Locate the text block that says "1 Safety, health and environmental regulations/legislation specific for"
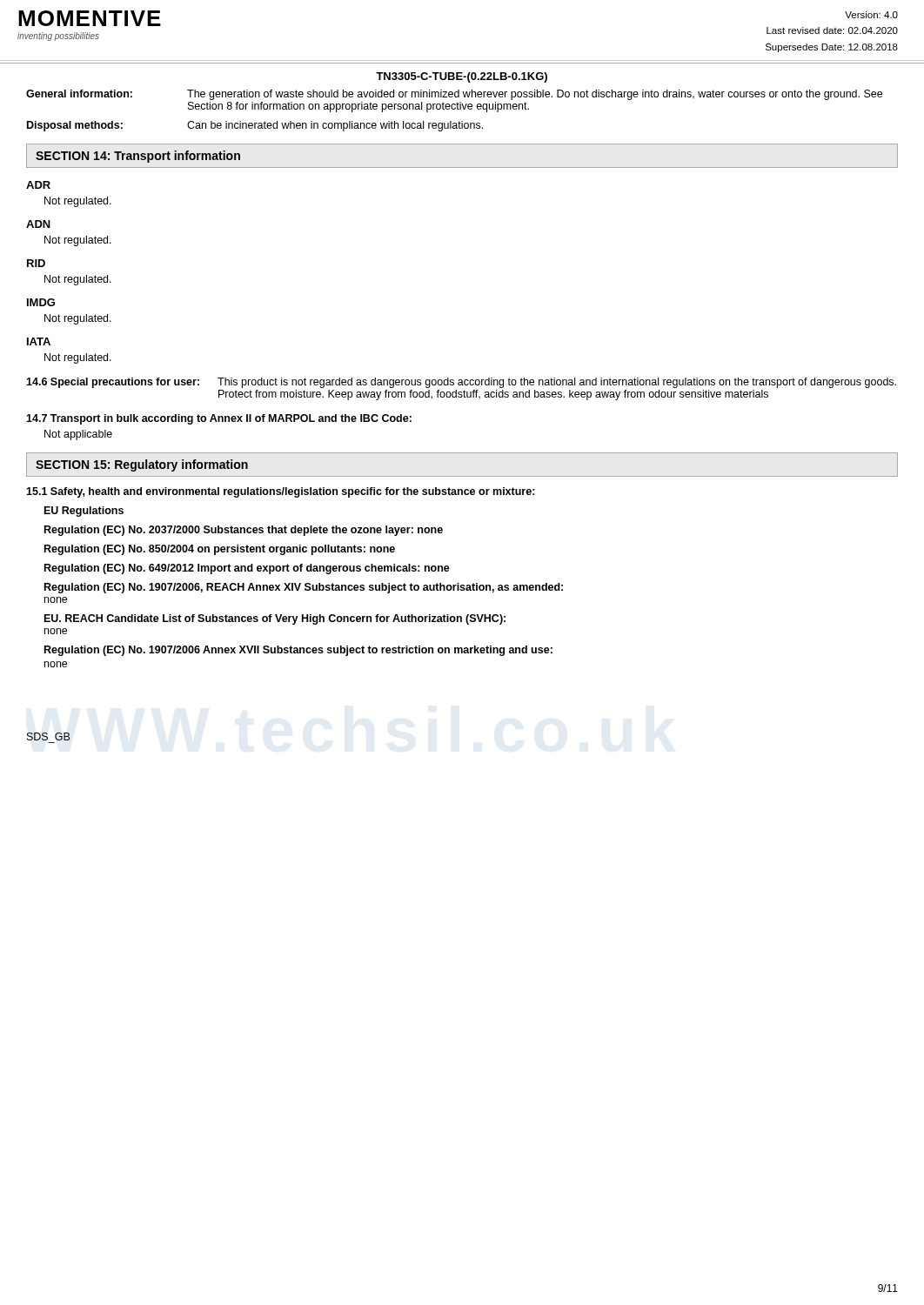Image resolution: width=924 pixels, height=1305 pixels. pyautogui.click(x=281, y=492)
